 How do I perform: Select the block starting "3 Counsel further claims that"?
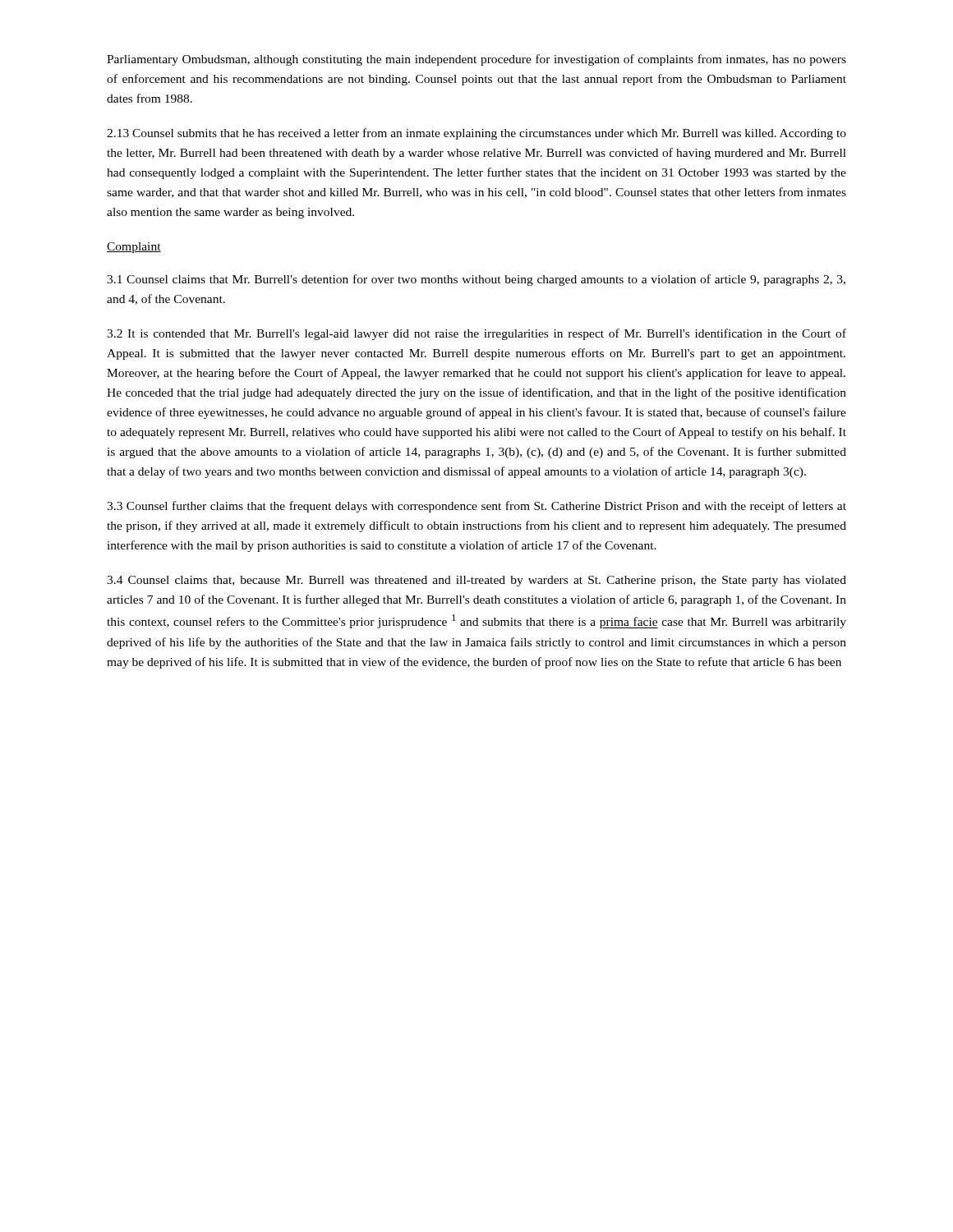click(x=476, y=526)
